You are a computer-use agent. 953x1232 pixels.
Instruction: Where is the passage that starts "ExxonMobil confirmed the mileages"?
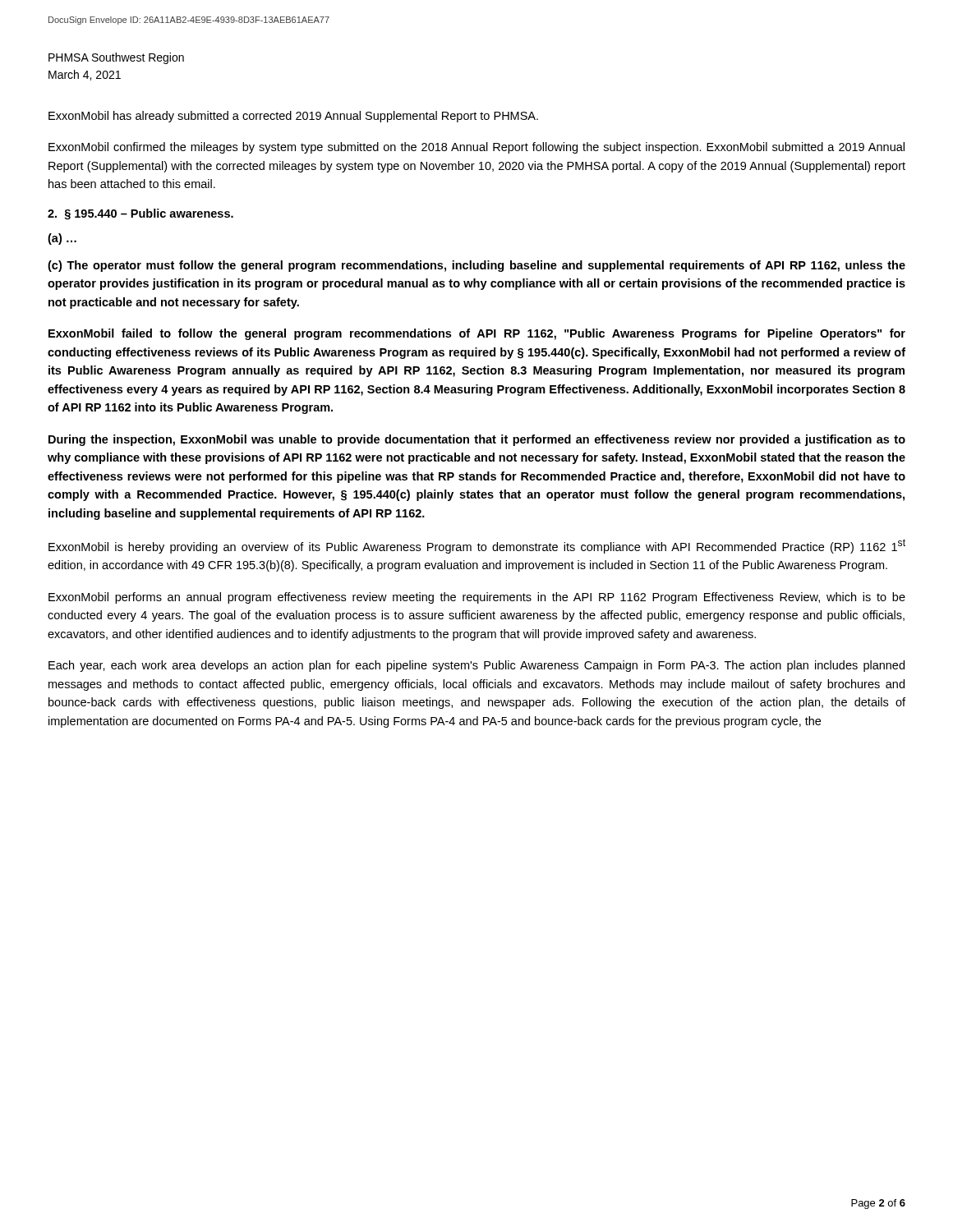[476, 166]
